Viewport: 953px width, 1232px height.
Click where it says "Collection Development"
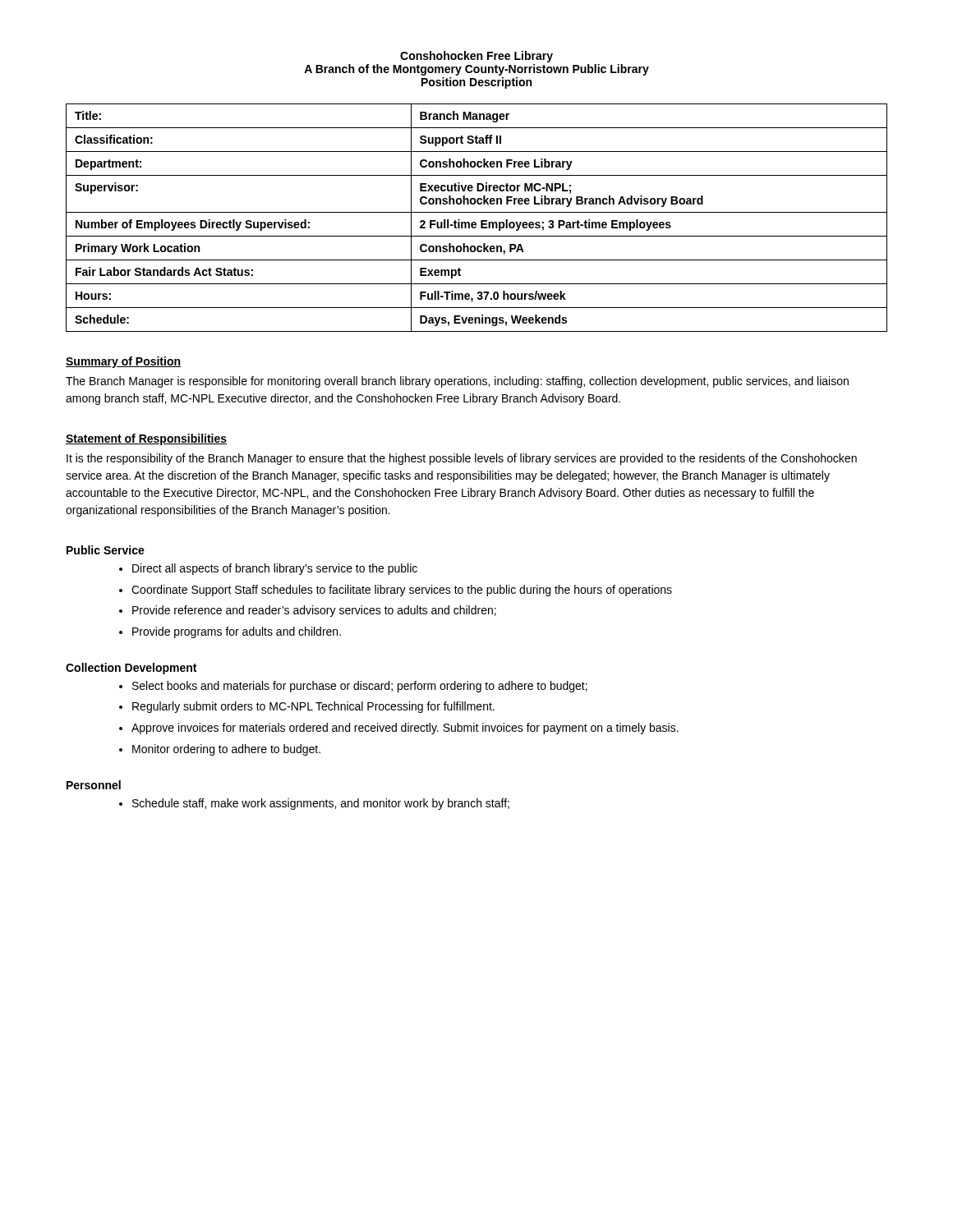(x=131, y=668)
